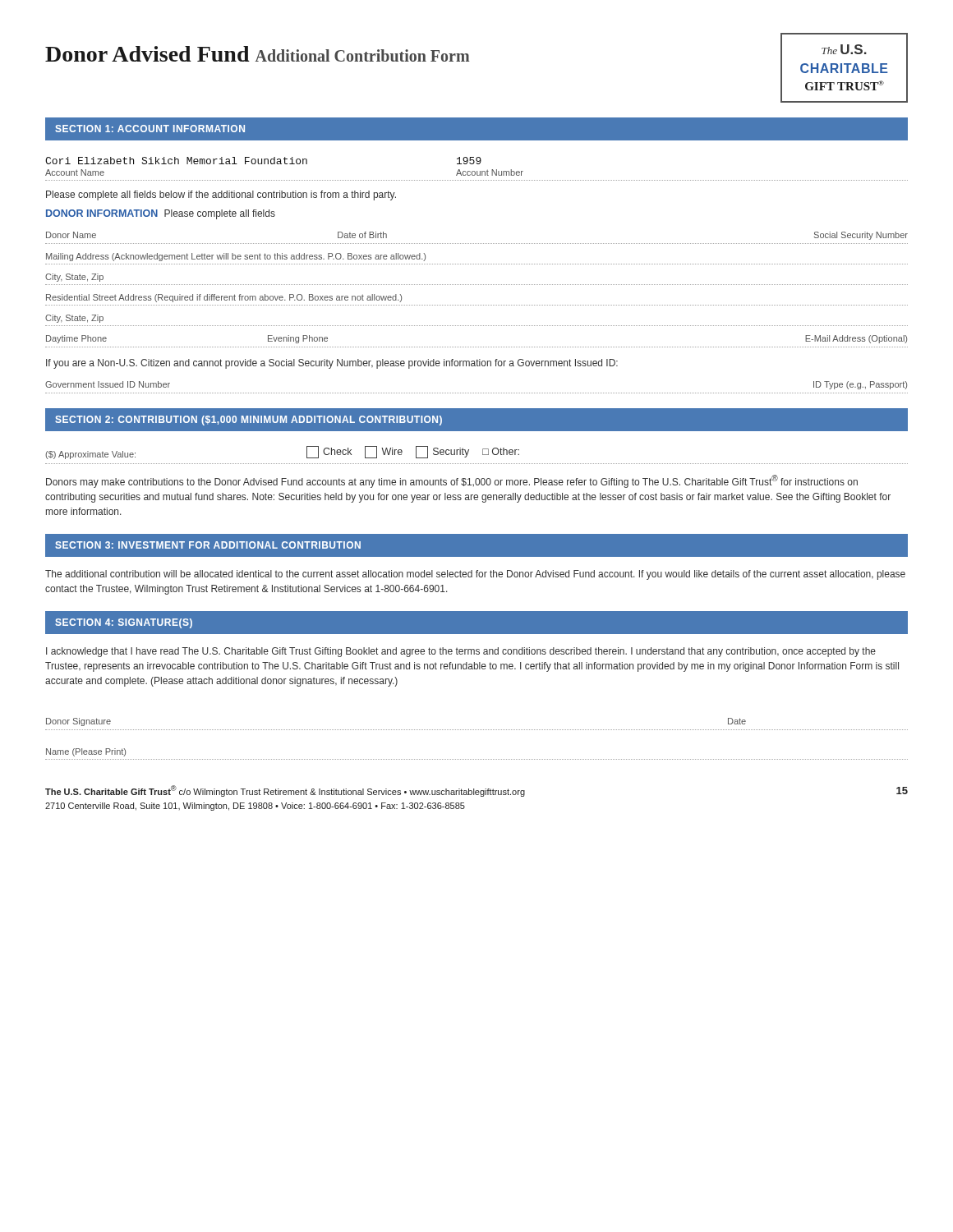Point to the text block starting "SECTION 3: INVESTMENT FOR"
Screen dimensions: 1232x953
click(x=208, y=545)
